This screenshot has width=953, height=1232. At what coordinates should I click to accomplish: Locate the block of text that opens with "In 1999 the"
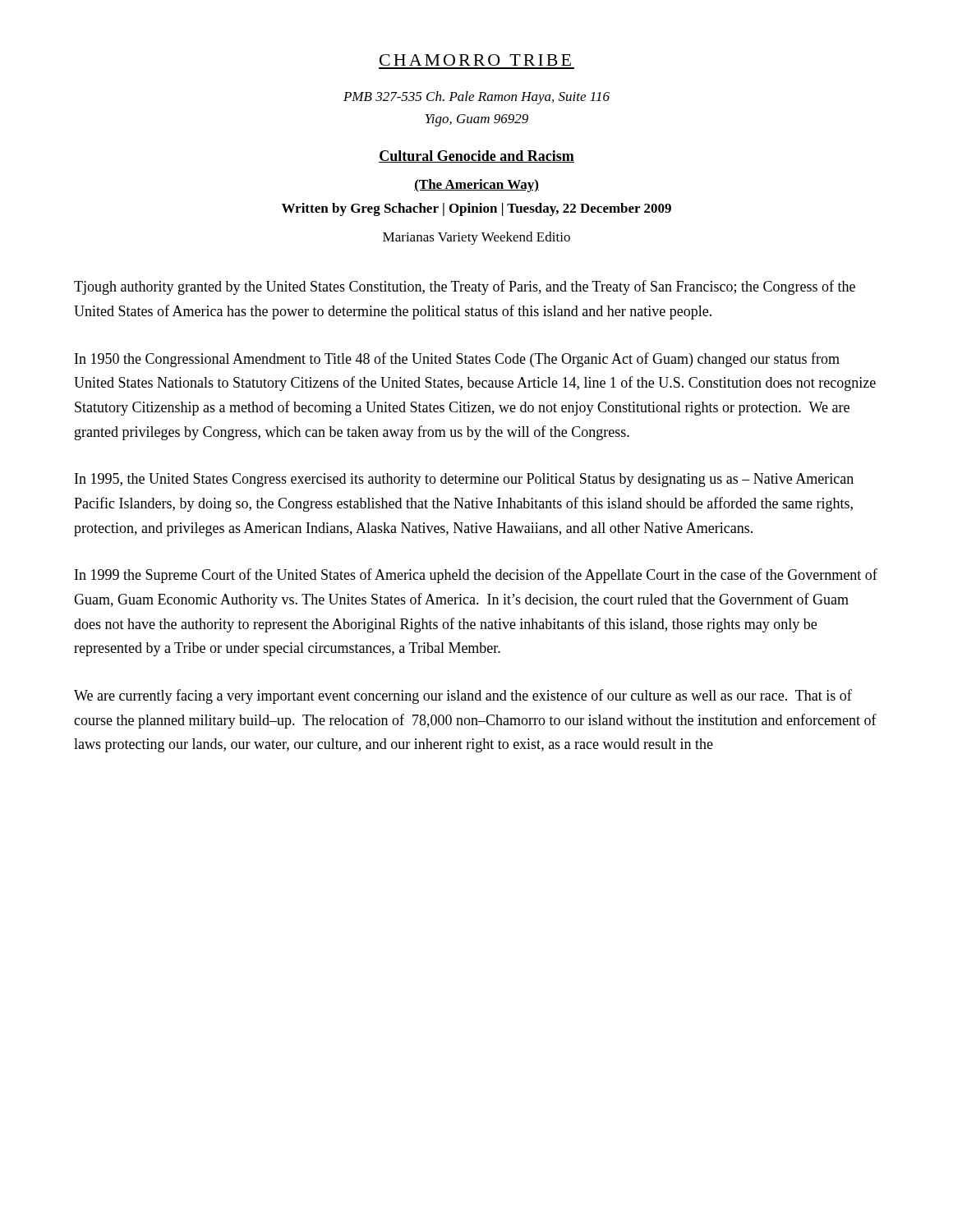[476, 612]
